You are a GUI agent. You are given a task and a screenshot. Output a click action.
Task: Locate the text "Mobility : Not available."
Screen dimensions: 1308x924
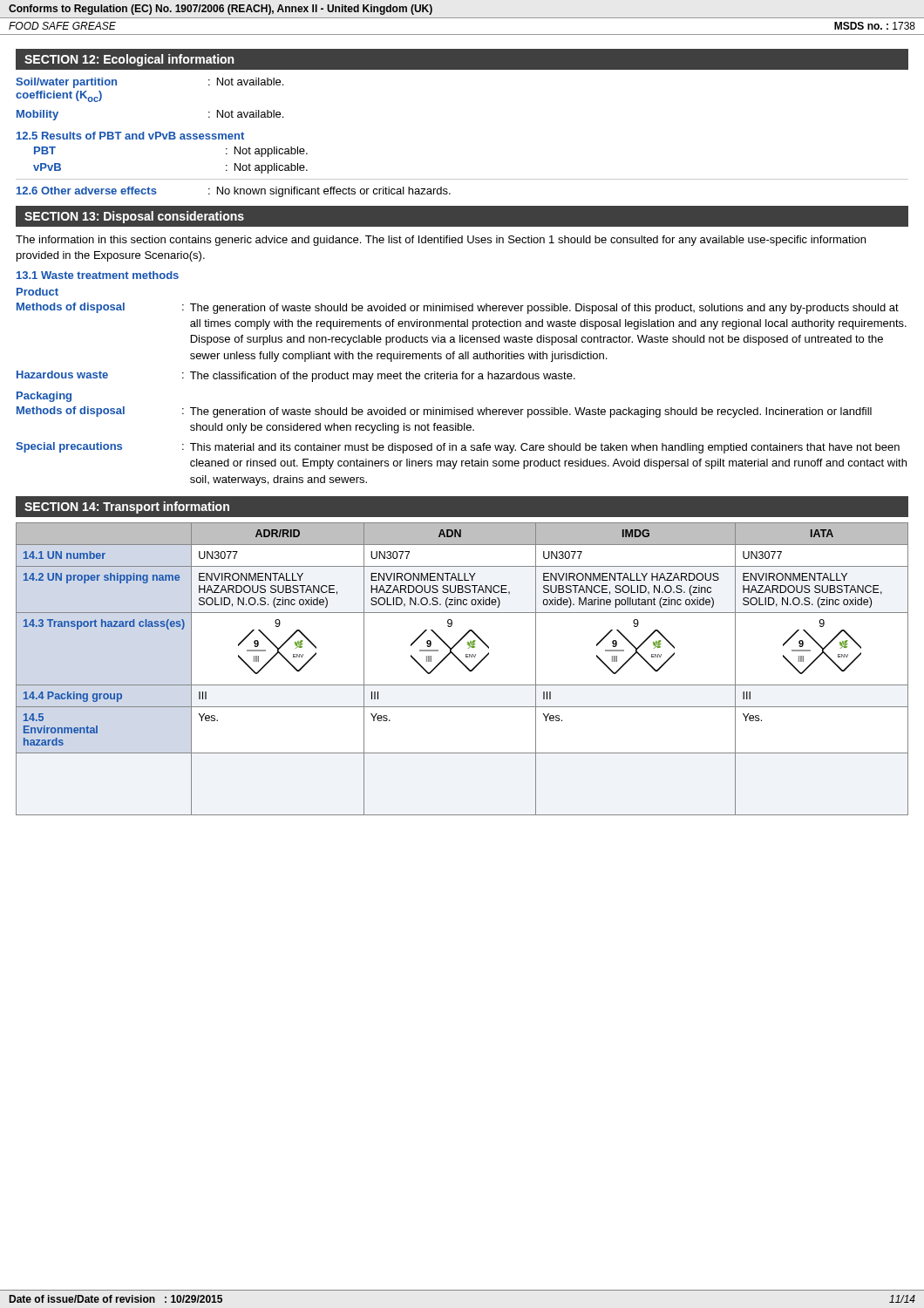tap(34, 115)
